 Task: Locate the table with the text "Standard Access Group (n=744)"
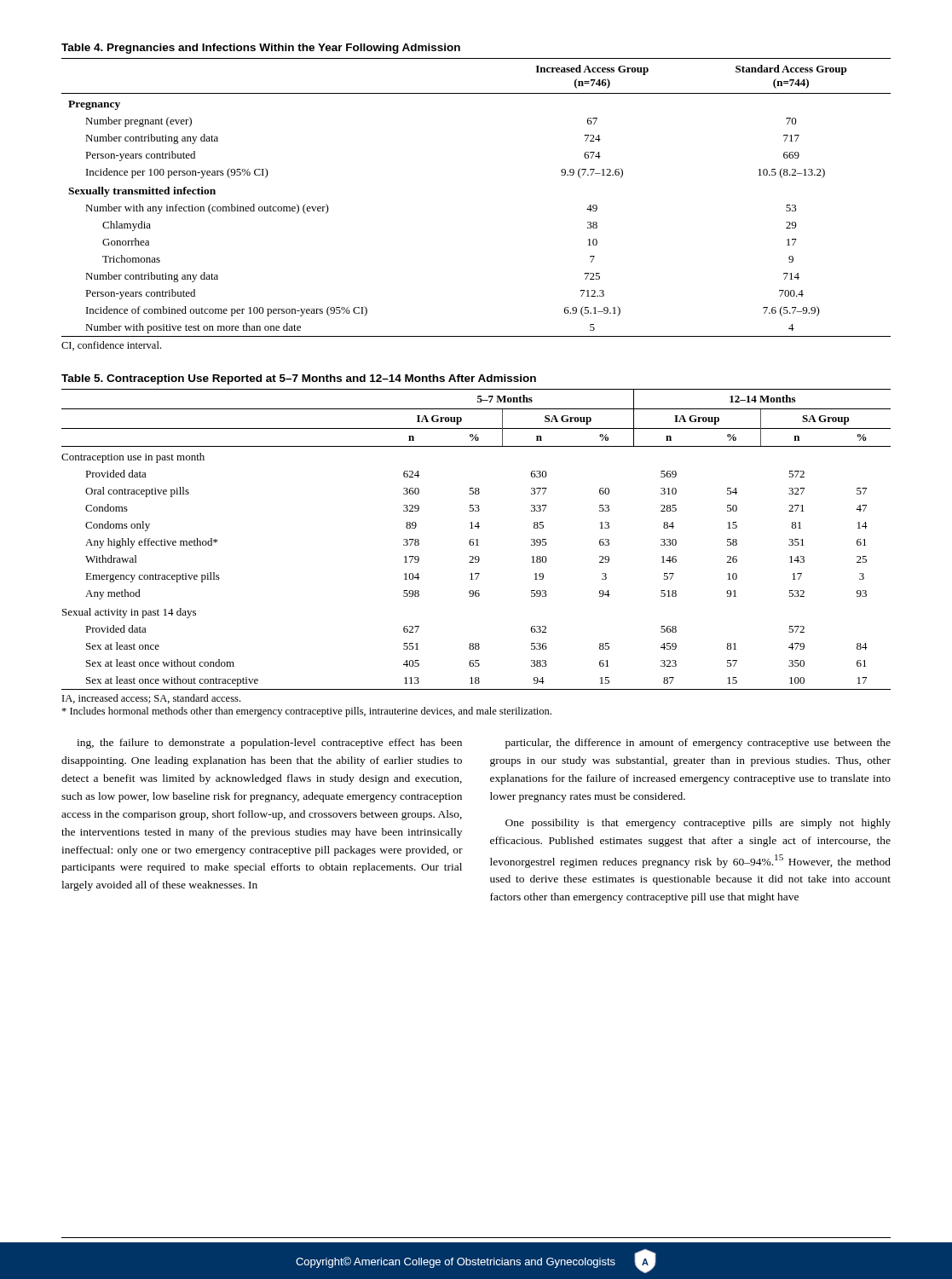[x=476, y=206]
